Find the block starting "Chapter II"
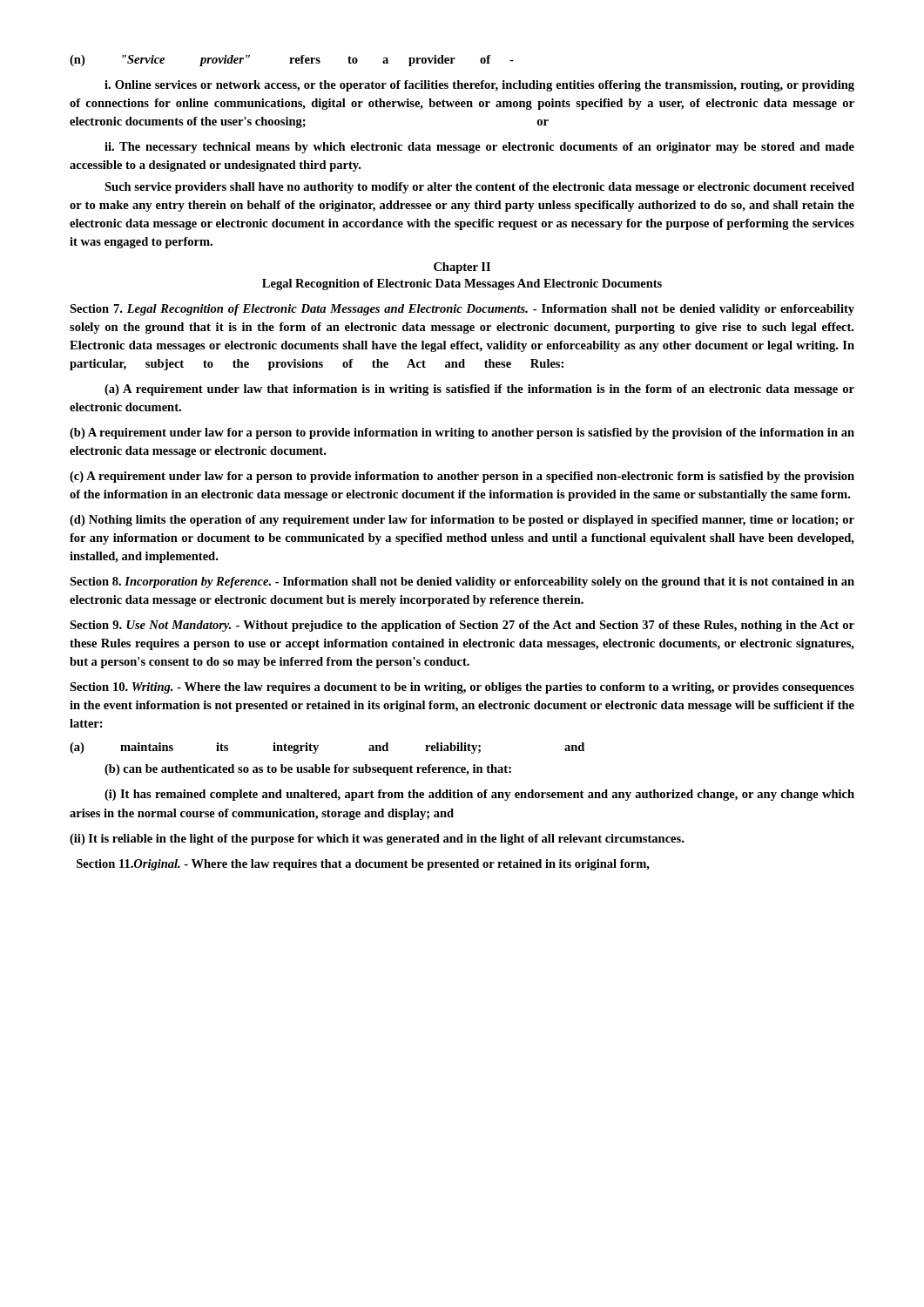The width and height of the screenshot is (924, 1307). click(x=462, y=267)
